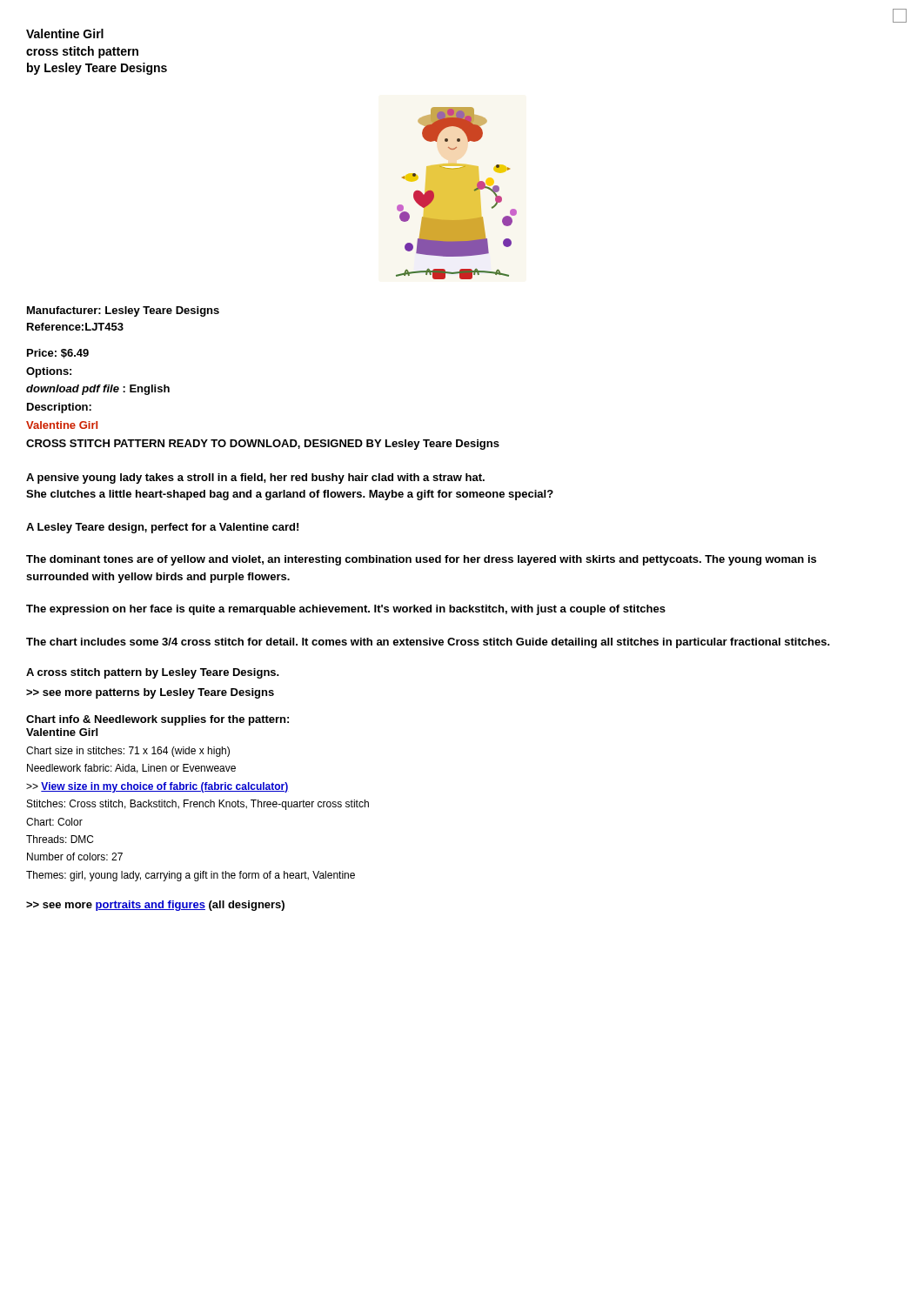Image resolution: width=924 pixels, height=1305 pixels.
Task: Locate the region starting "Valentine Girl cross stitch pattern"
Action: click(x=65, y=33)
